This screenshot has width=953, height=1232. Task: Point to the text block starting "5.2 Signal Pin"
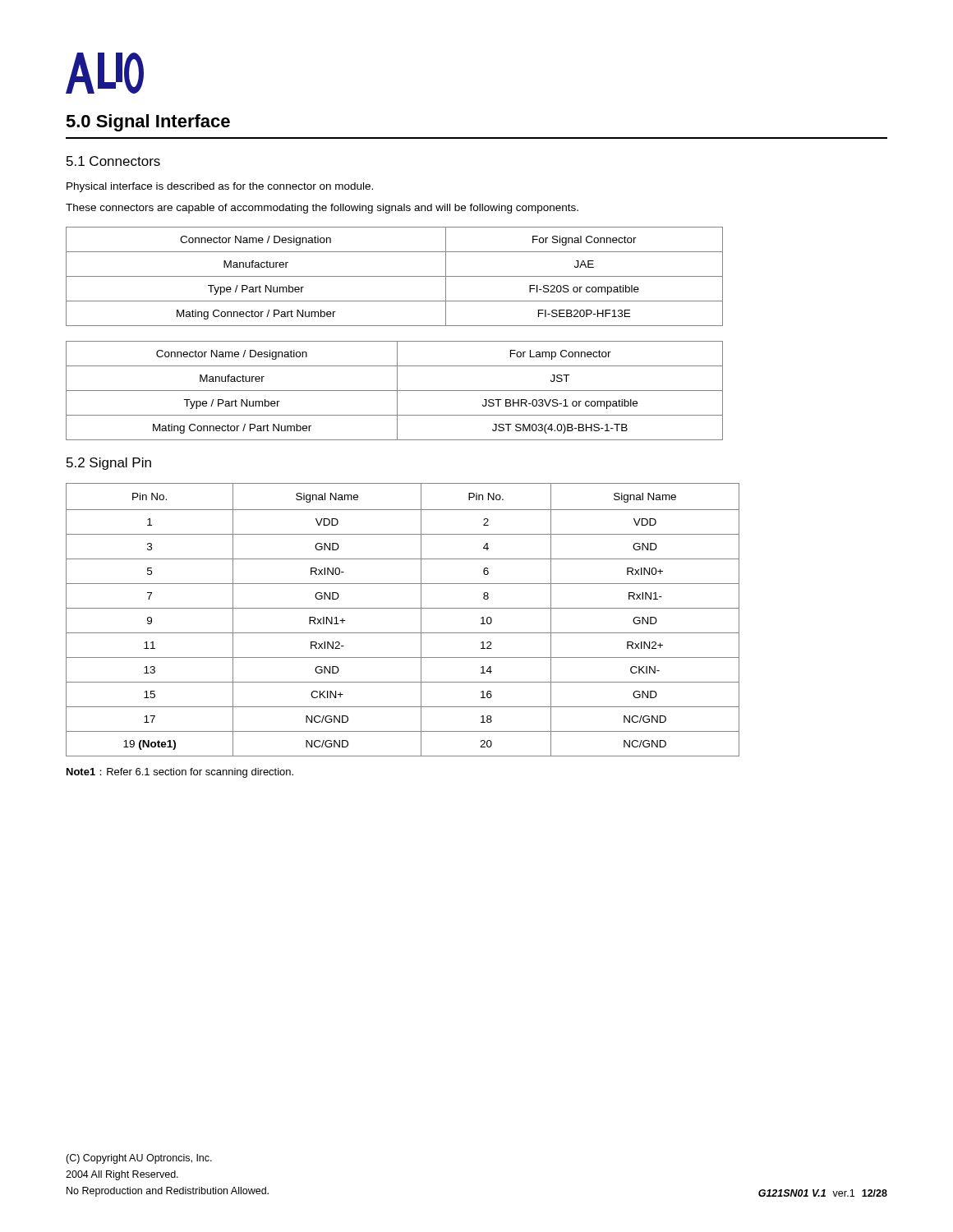[109, 462]
